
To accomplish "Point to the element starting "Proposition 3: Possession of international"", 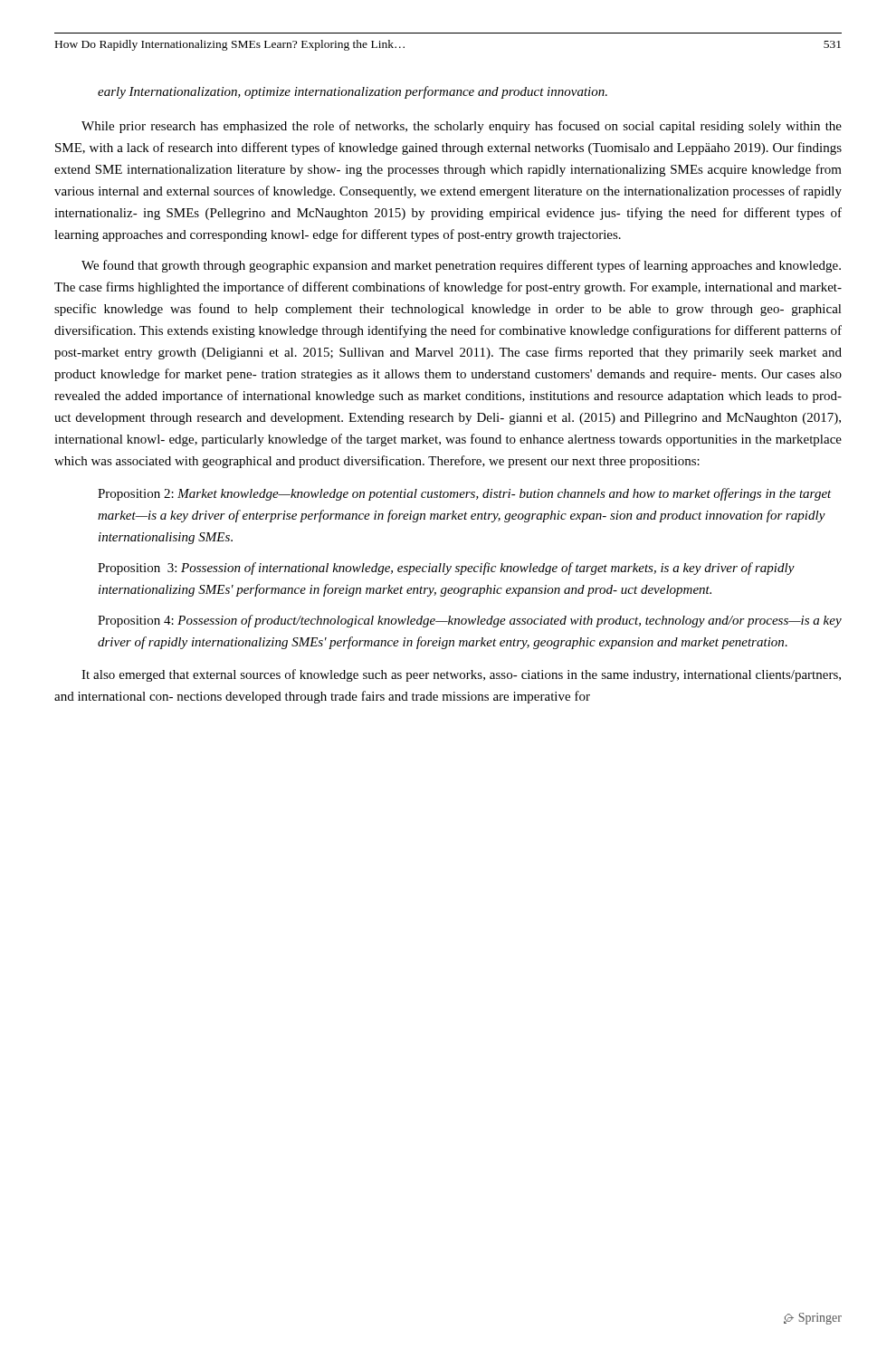I will 446,579.
